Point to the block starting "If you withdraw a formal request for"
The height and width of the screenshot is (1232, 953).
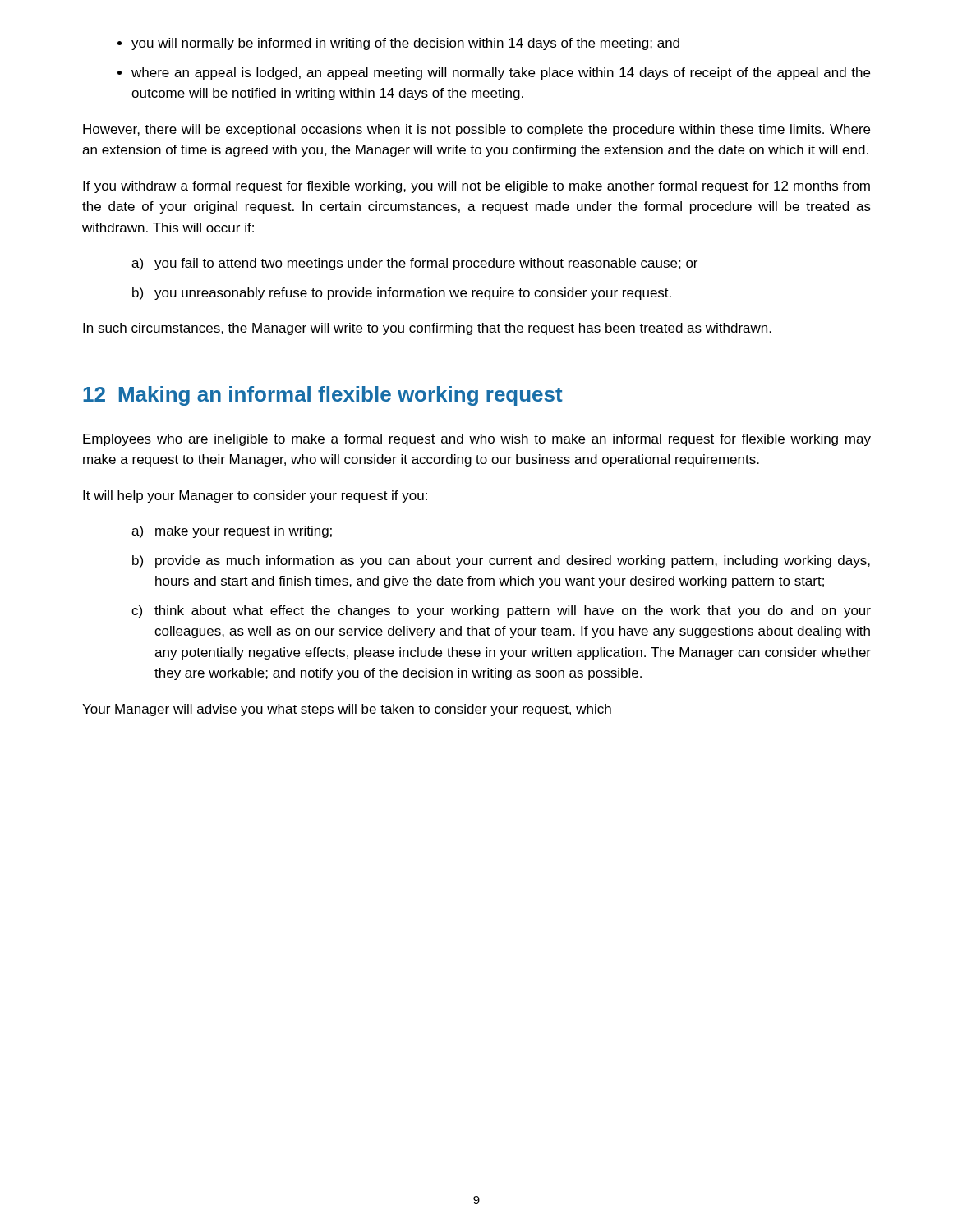pyautogui.click(x=476, y=207)
